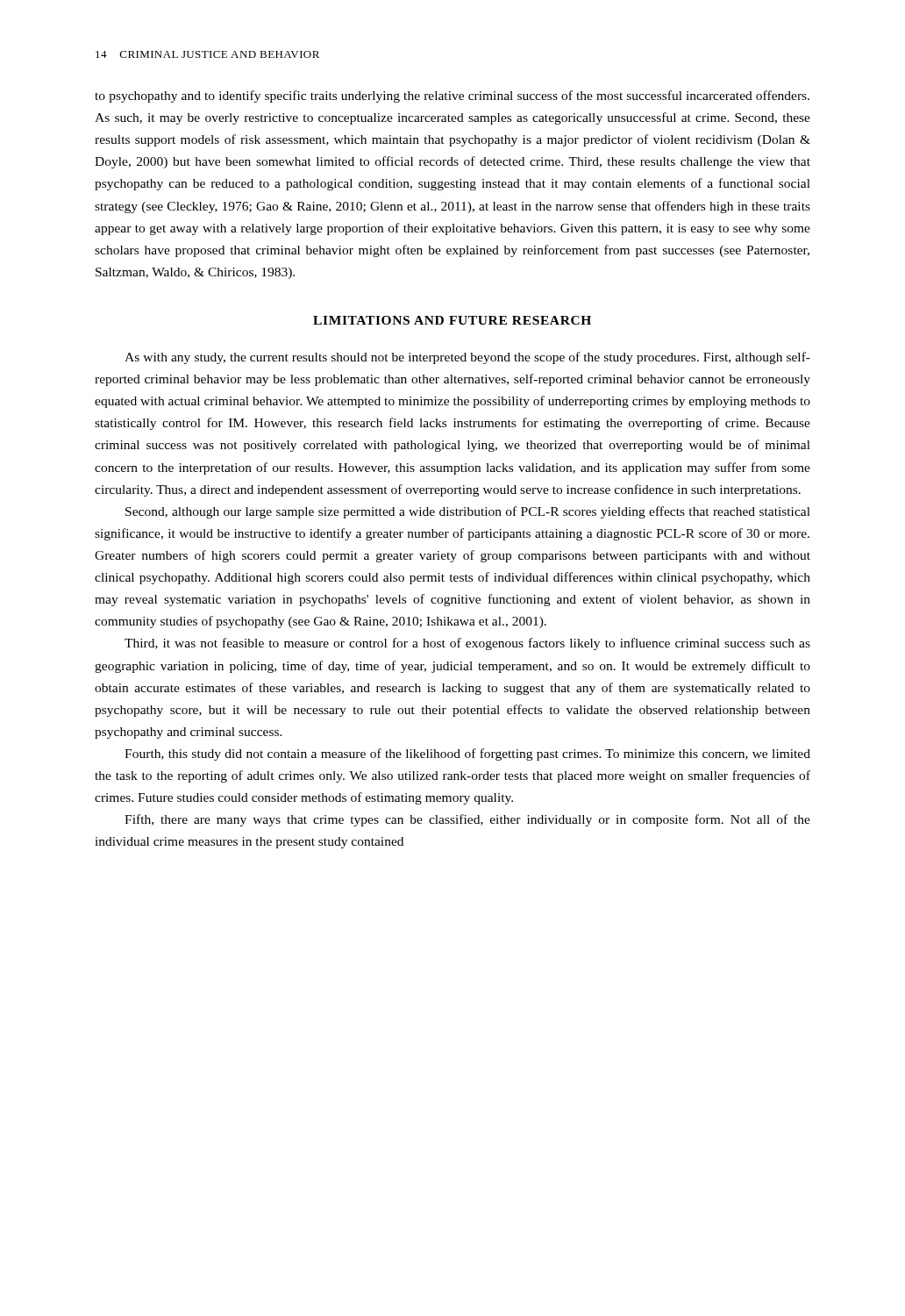
Task: Locate the block starting "Fourth, this study did not contain a measure"
Action: pos(452,775)
